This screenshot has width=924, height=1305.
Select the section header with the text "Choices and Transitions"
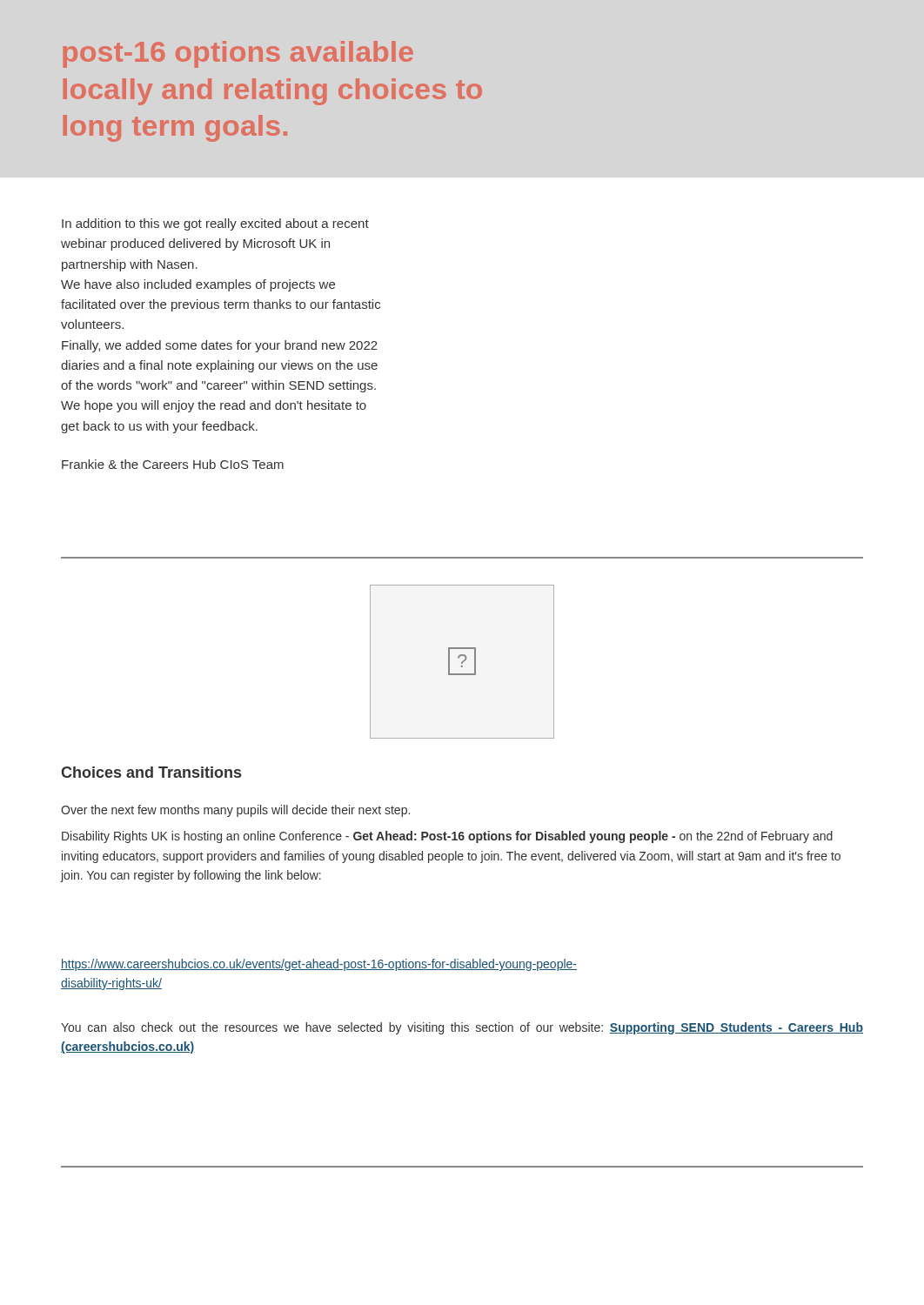(151, 772)
